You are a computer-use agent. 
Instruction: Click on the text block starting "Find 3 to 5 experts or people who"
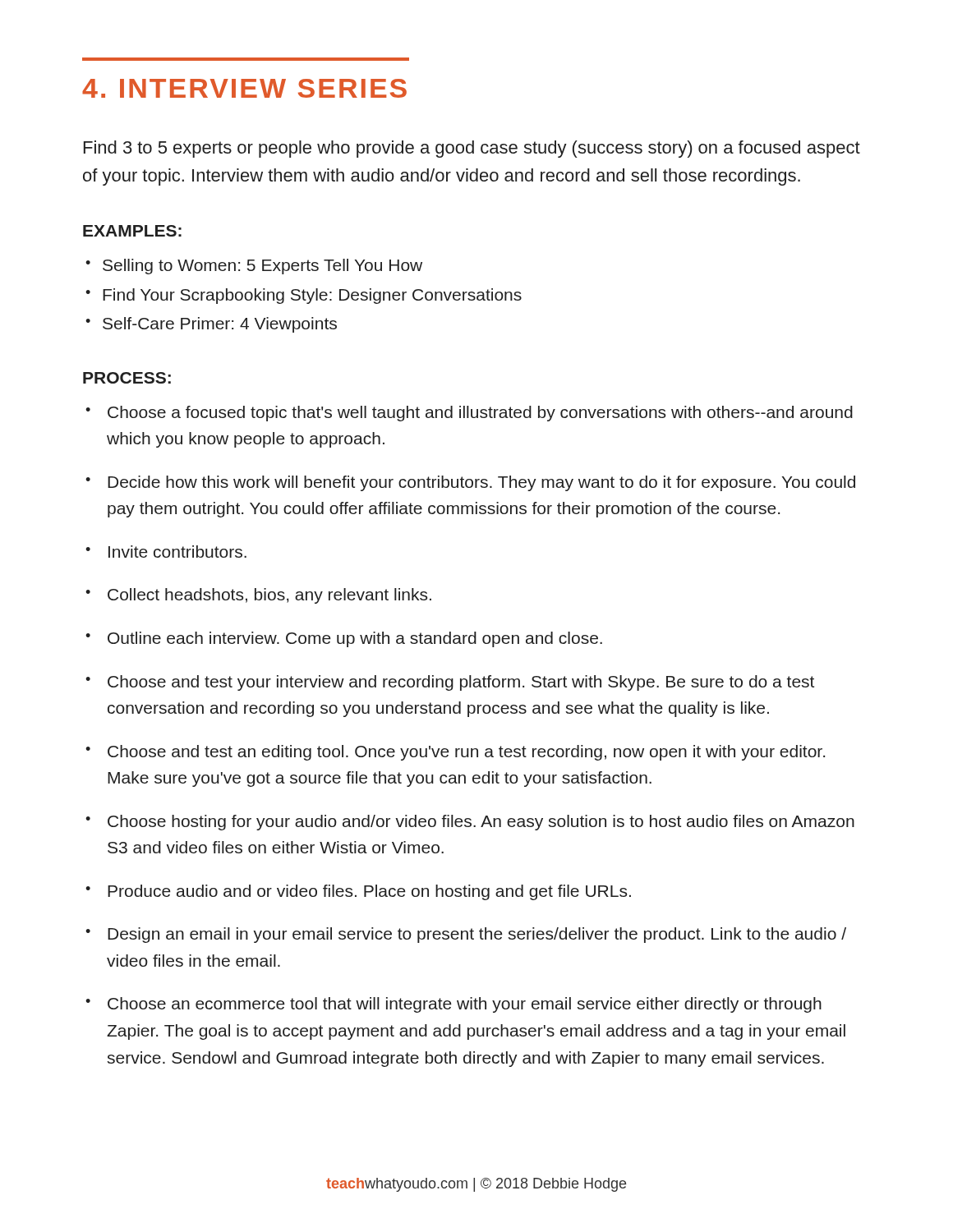[x=471, y=161]
